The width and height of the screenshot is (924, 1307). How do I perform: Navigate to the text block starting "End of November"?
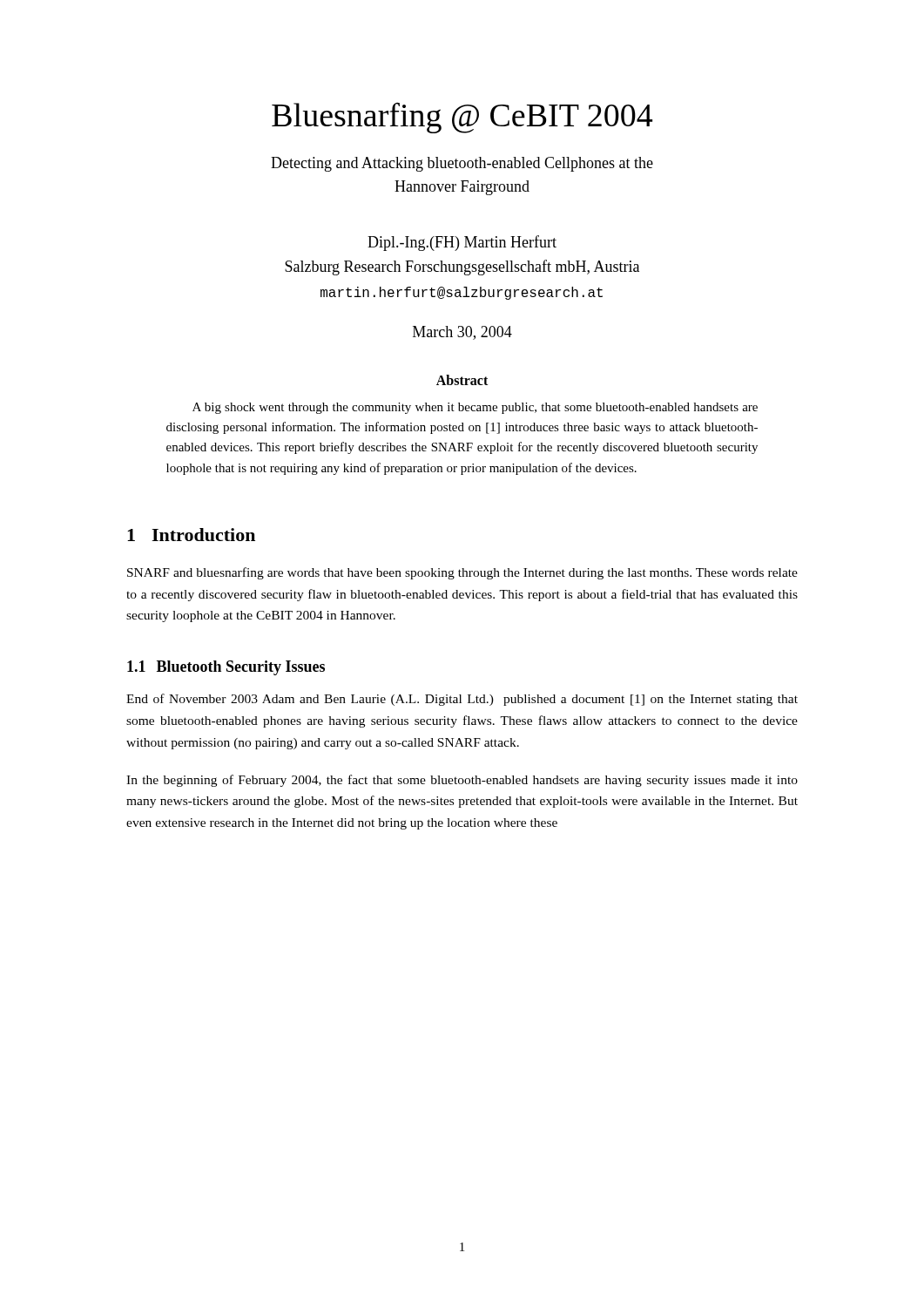462,720
